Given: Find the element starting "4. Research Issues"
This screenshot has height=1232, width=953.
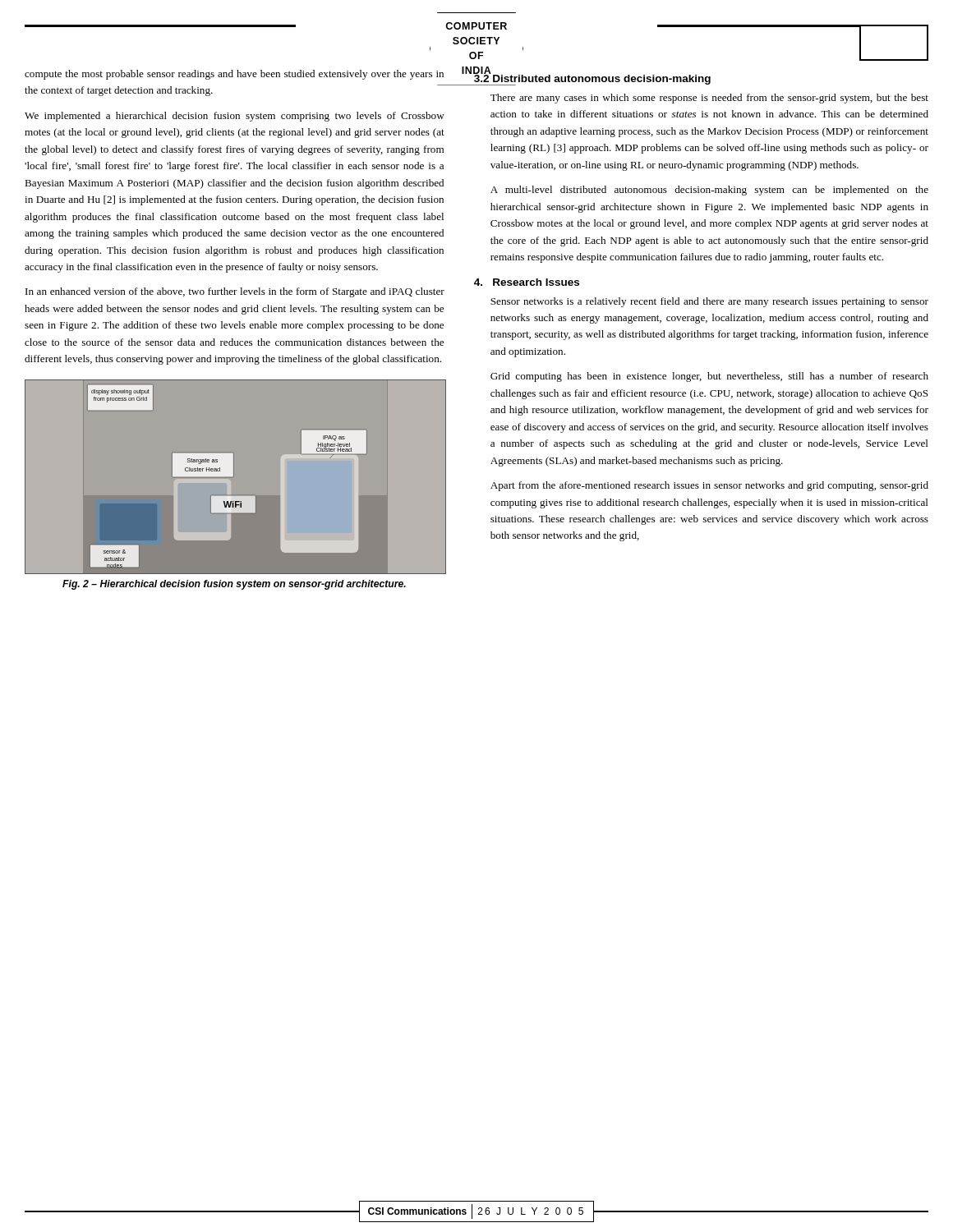Looking at the screenshot, I should 527,282.
